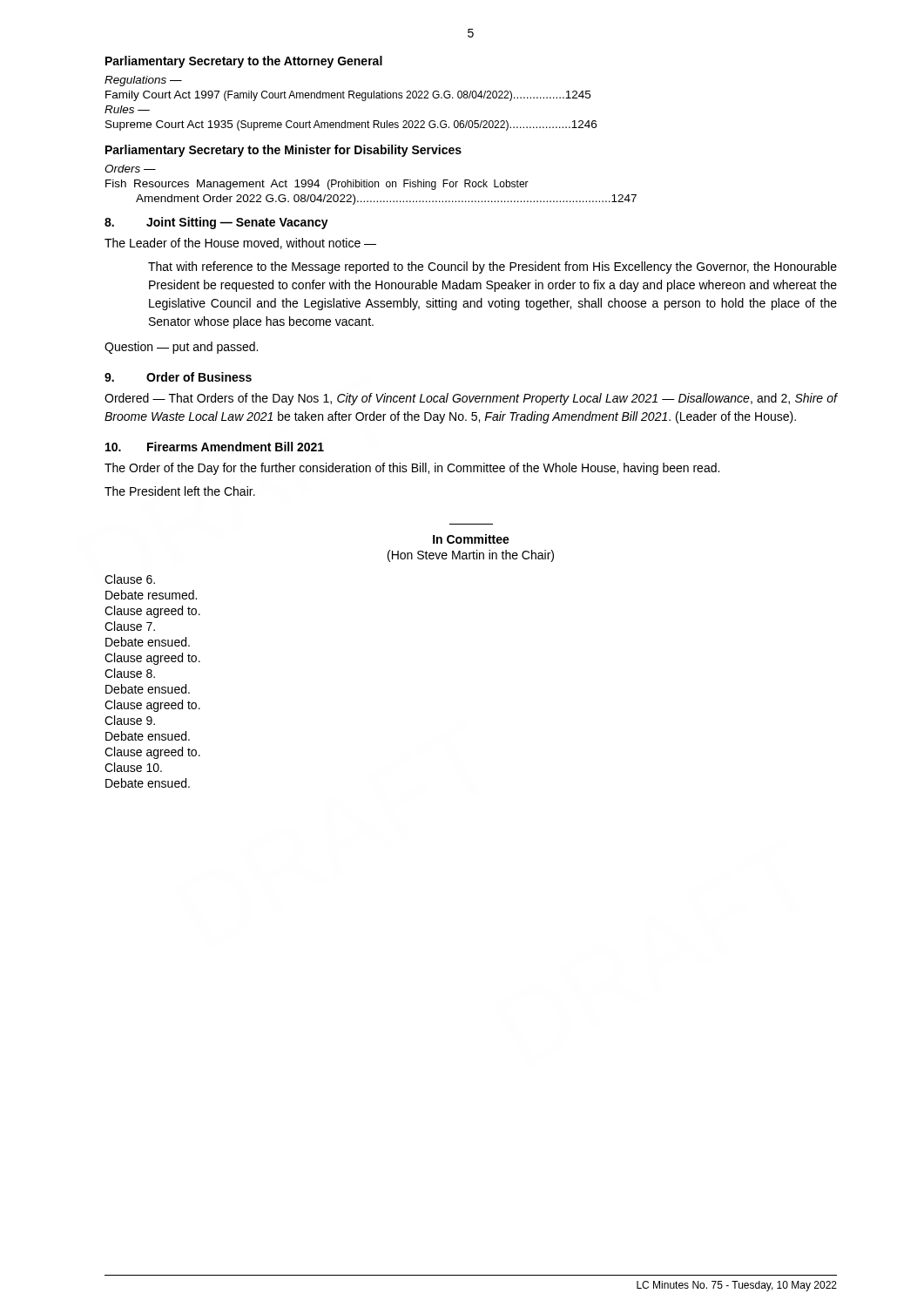924x1307 pixels.
Task: Click on the block starting "9. Order of Business"
Action: tap(178, 377)
